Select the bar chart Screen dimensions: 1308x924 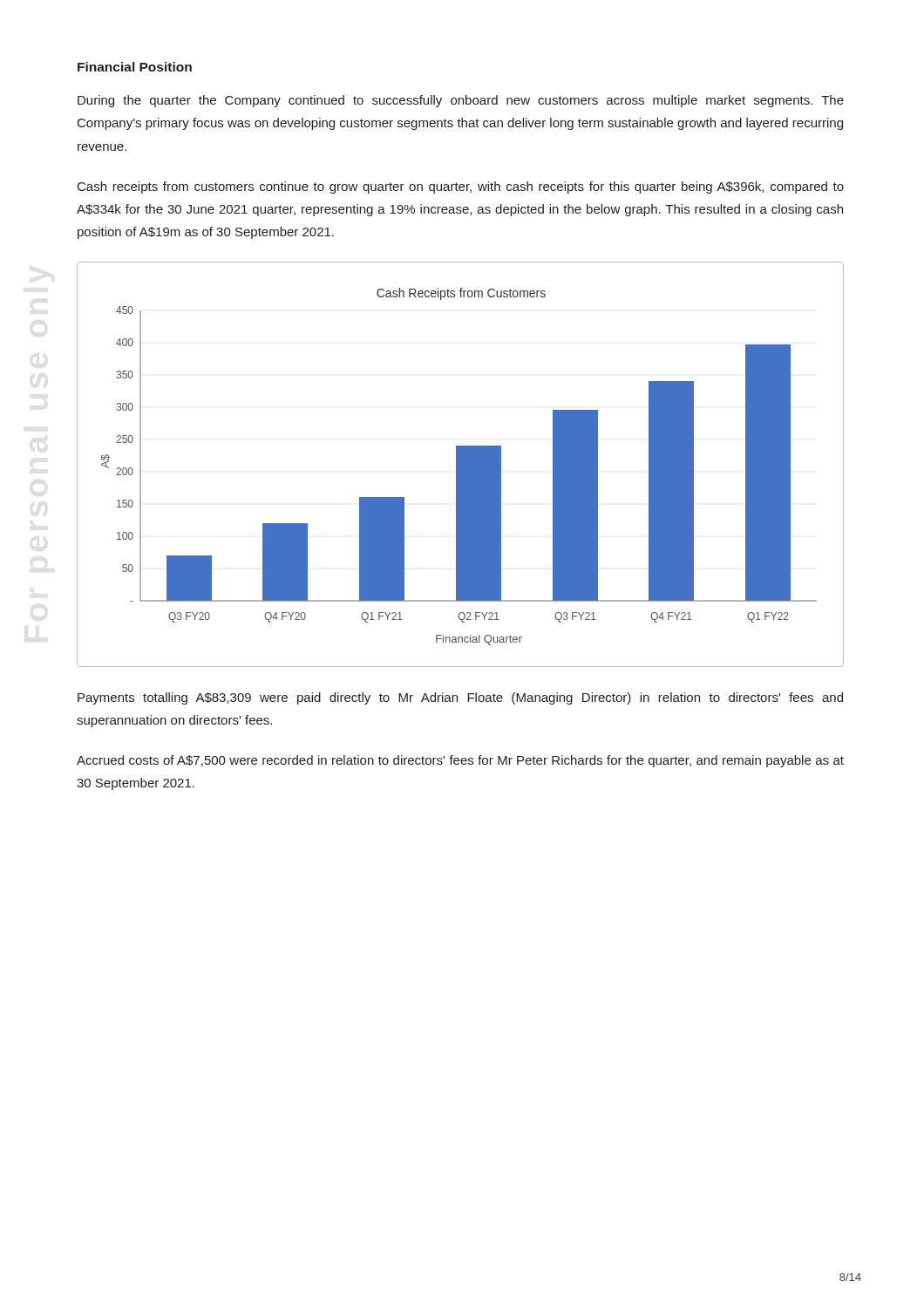click(460, 464)
